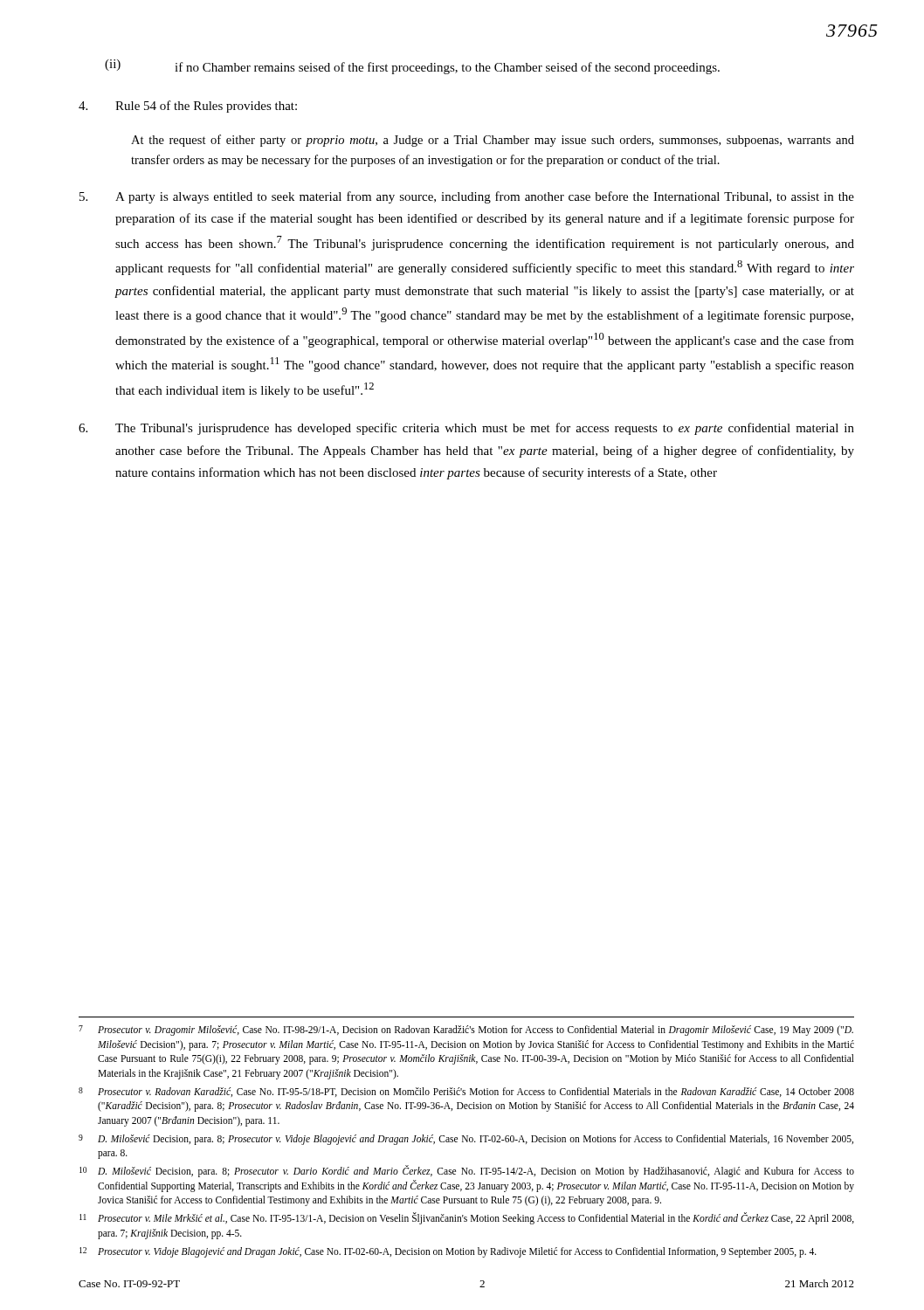Viewport: 924px width, 1310px height.
Task: Locate the footnote with the text "7 Prosecutor v. Dragomir Milošević, Case"
Action: (466, 1052)
